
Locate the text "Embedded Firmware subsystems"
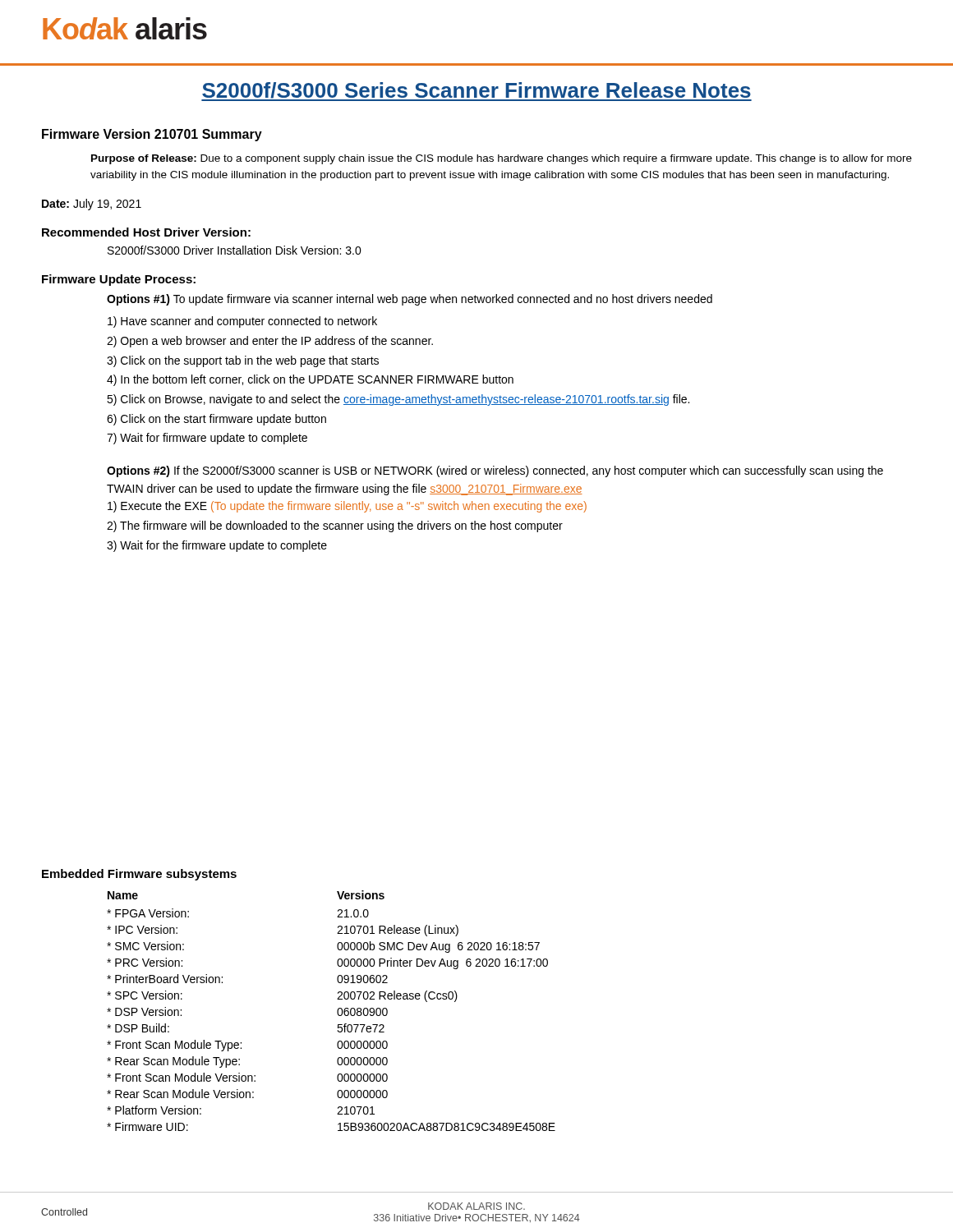coord(139,873)
